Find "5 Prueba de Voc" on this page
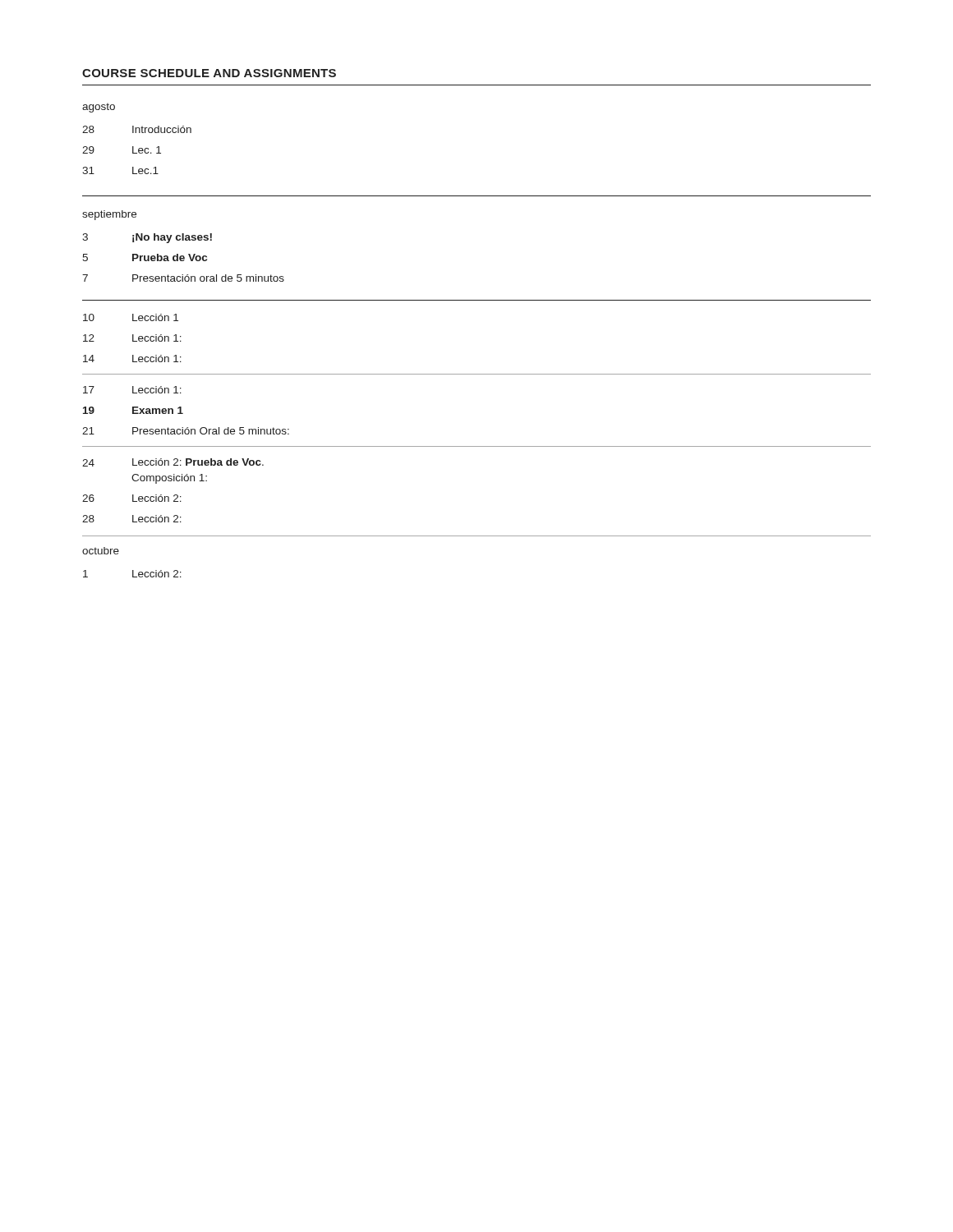This screenshot has height=1232, width=953. (x=145, y=257)
